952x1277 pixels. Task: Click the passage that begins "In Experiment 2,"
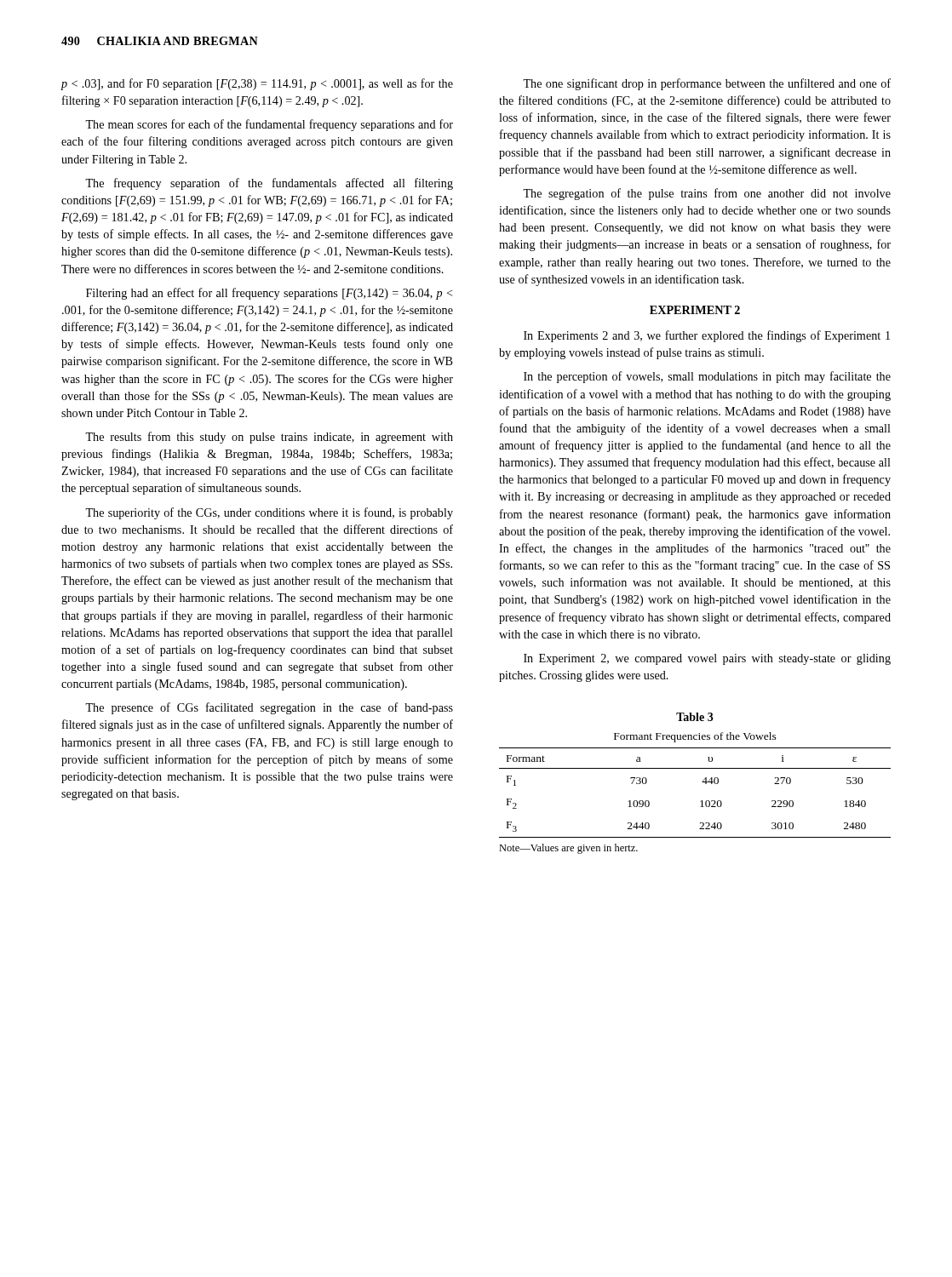pyautogui.click(x=695, y=667)
